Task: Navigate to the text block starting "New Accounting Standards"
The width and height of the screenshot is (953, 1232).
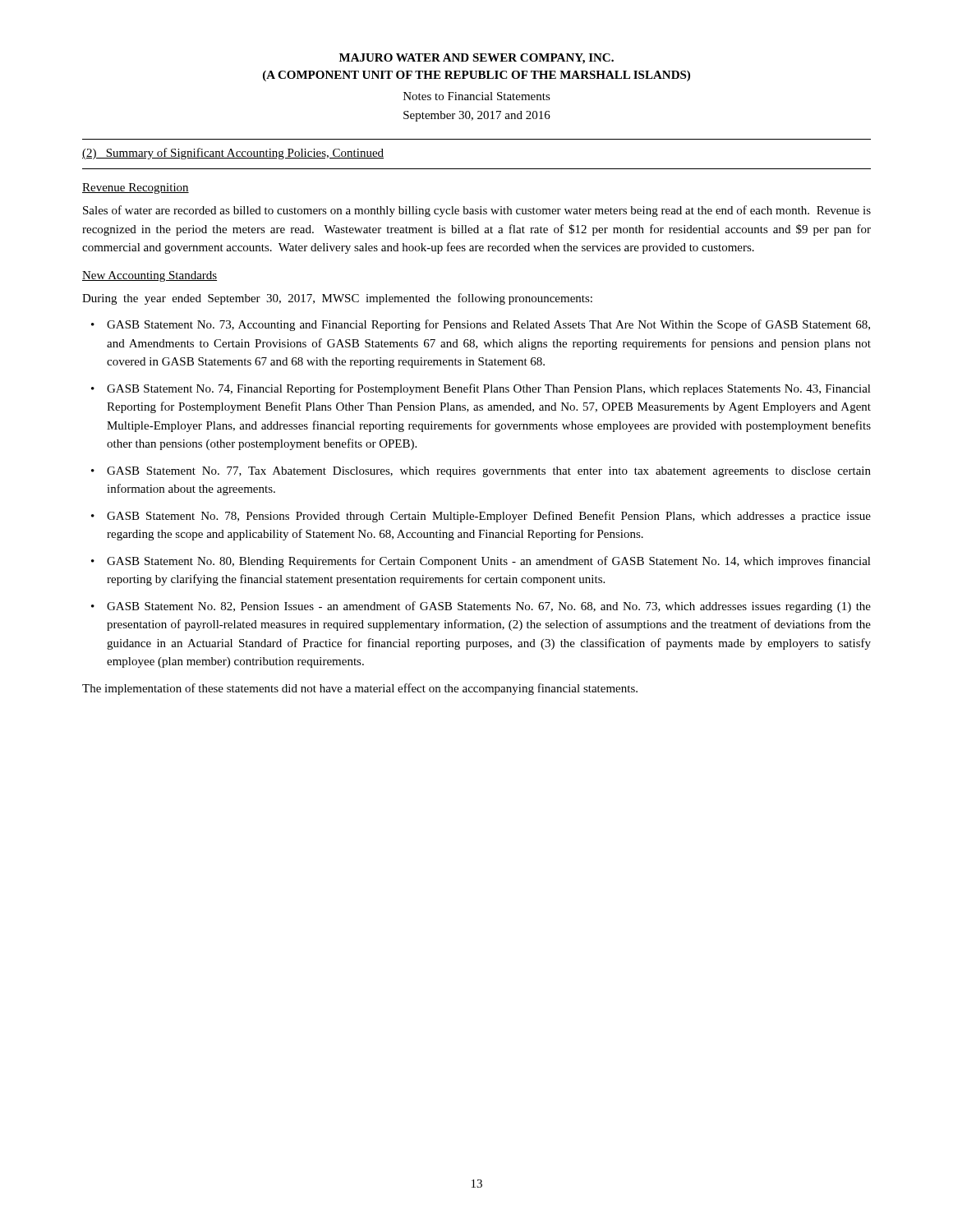Action: [150, 275]
